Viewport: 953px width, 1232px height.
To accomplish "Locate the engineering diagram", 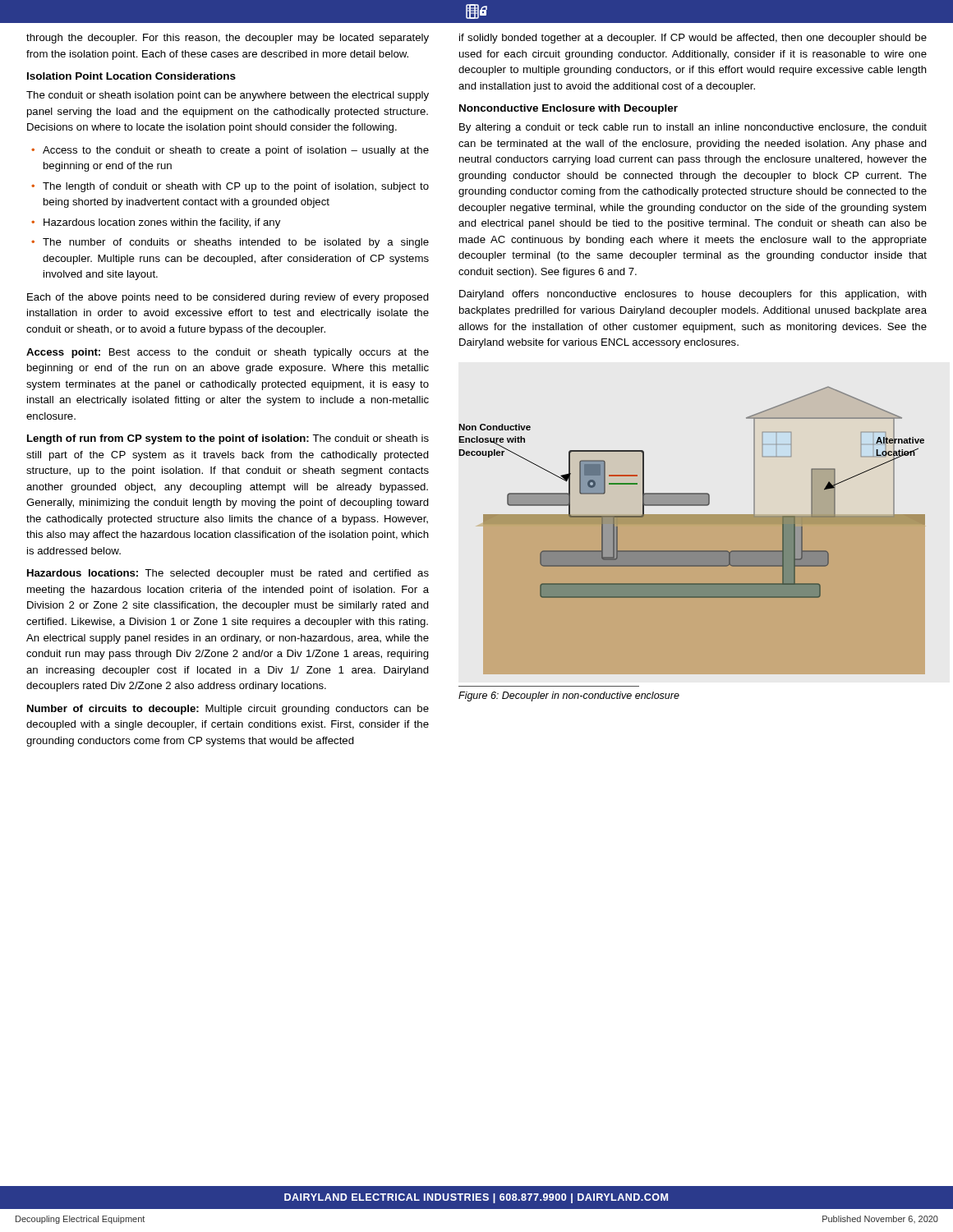I will click(704, 522).
